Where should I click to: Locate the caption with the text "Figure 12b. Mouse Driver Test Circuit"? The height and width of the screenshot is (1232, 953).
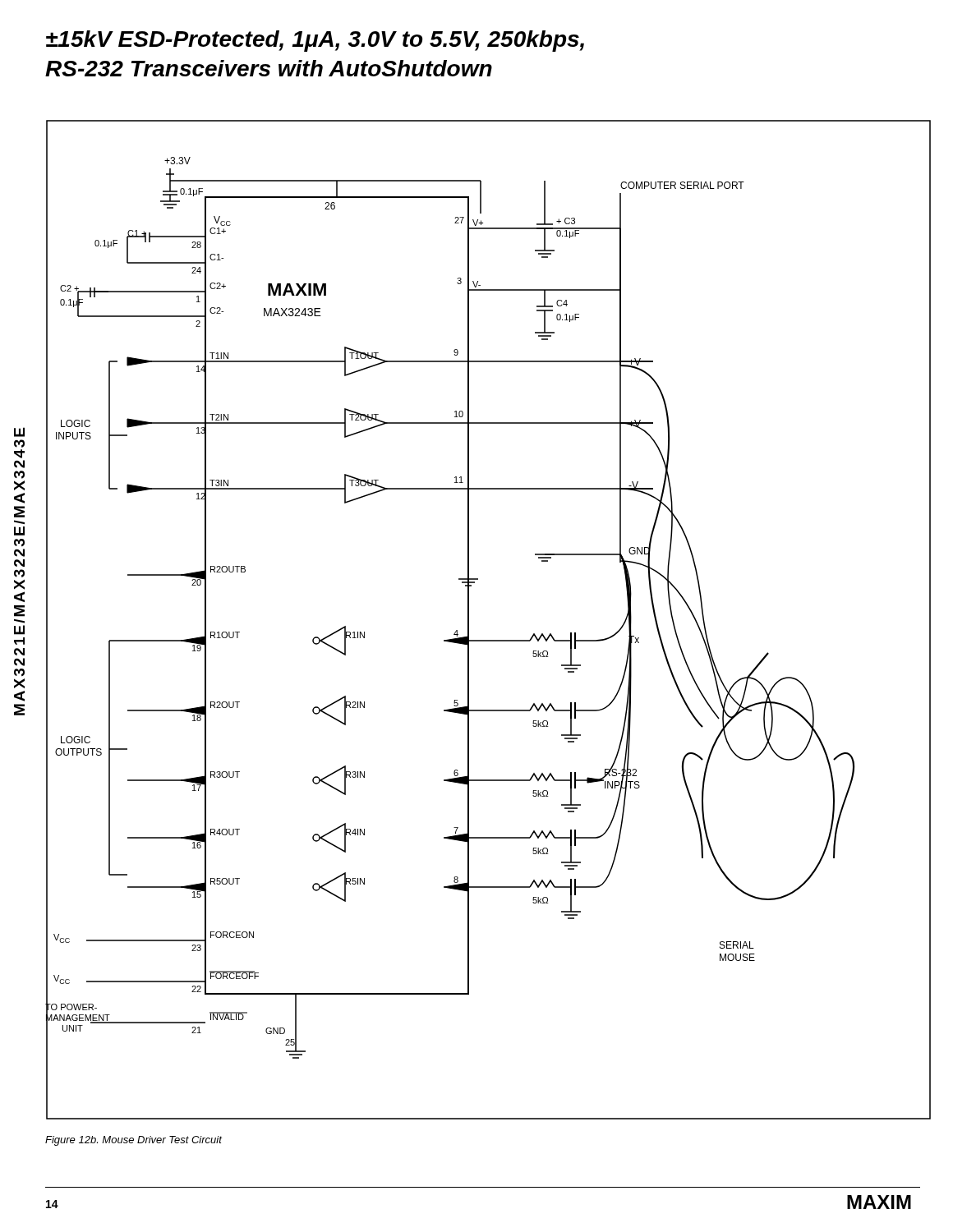[134, 1141]
